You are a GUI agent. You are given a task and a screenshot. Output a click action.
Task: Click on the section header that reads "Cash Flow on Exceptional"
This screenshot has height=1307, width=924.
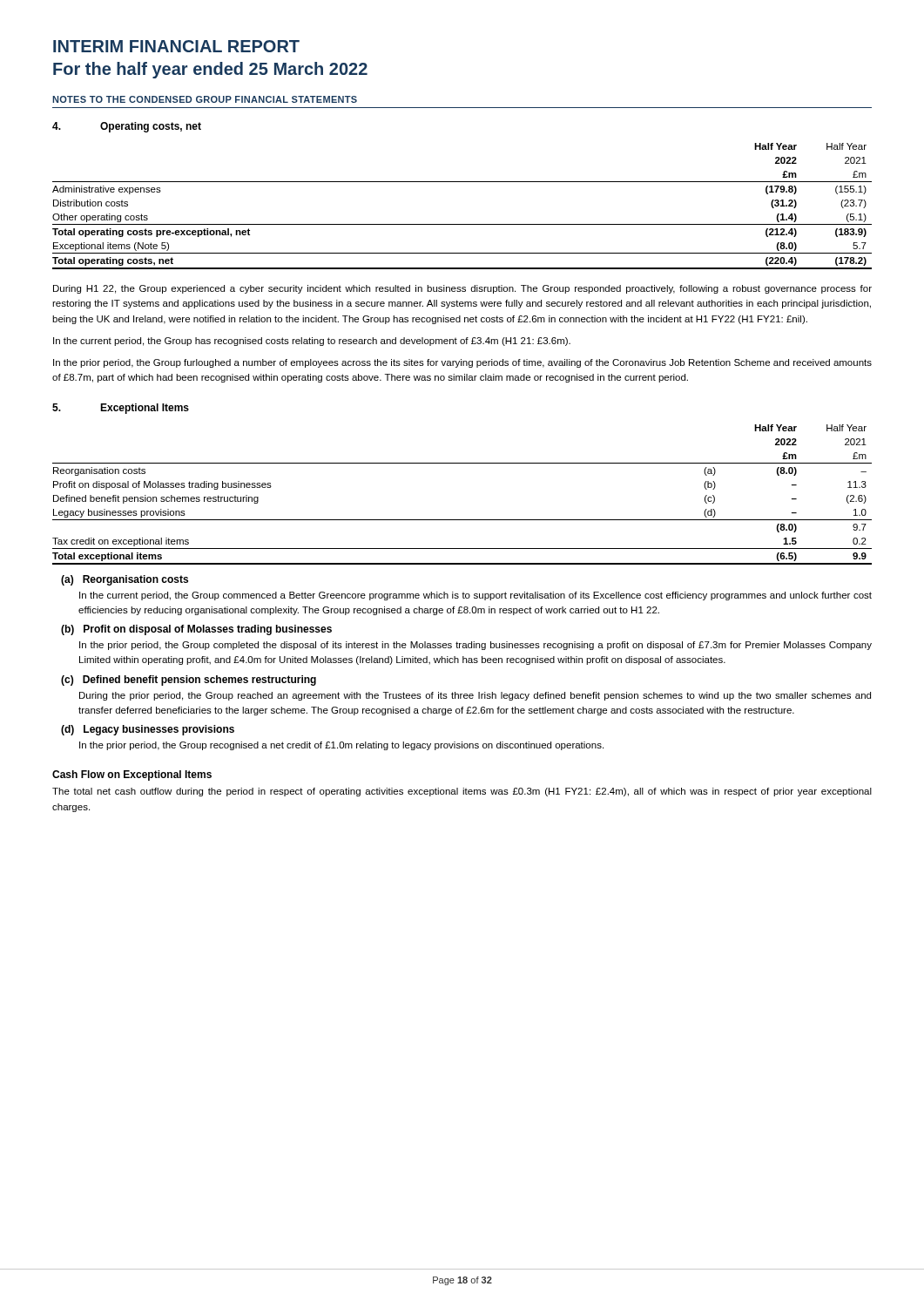(x=132, y=775)
